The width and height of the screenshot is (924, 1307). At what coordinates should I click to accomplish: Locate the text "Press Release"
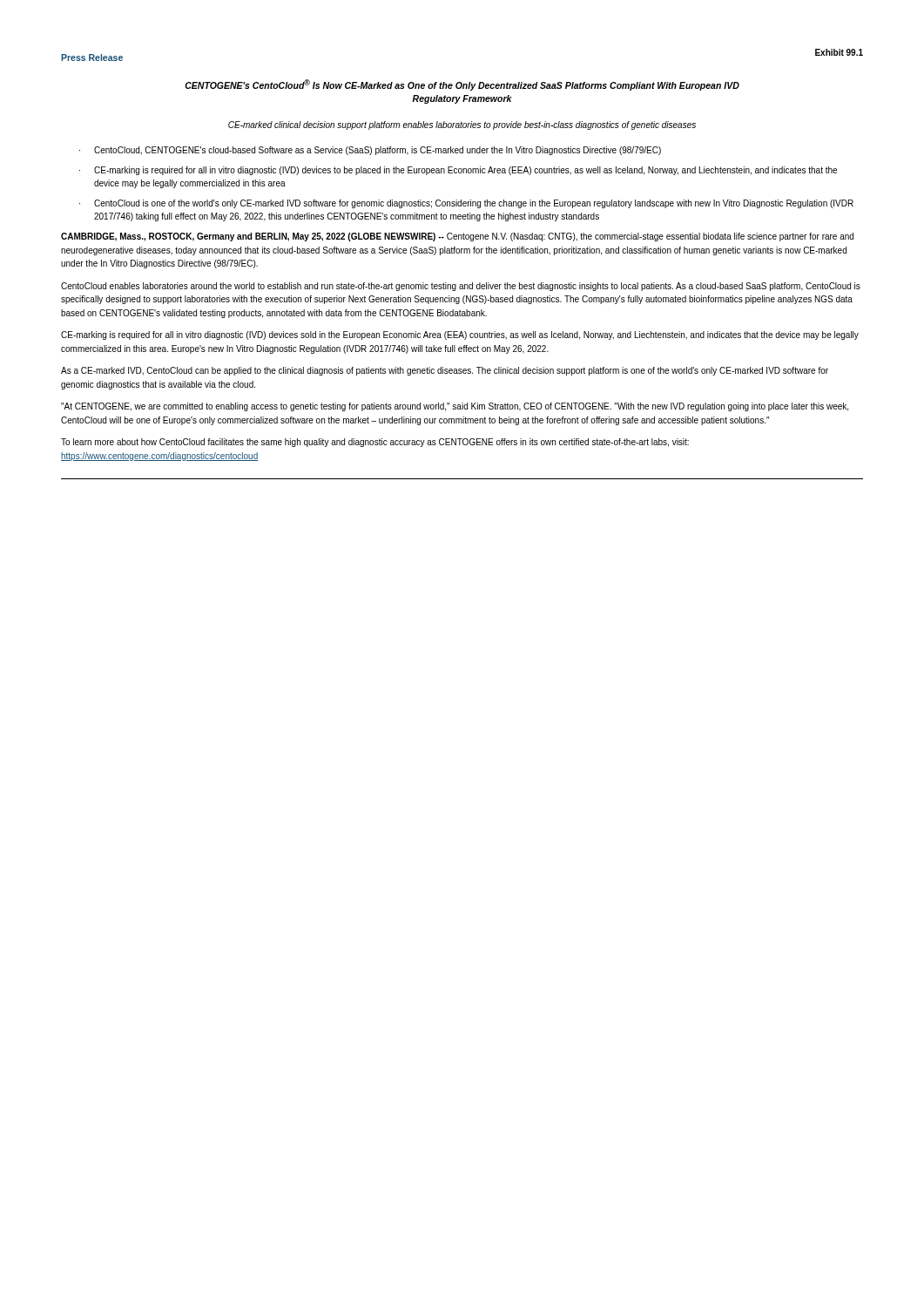[92, 58]
